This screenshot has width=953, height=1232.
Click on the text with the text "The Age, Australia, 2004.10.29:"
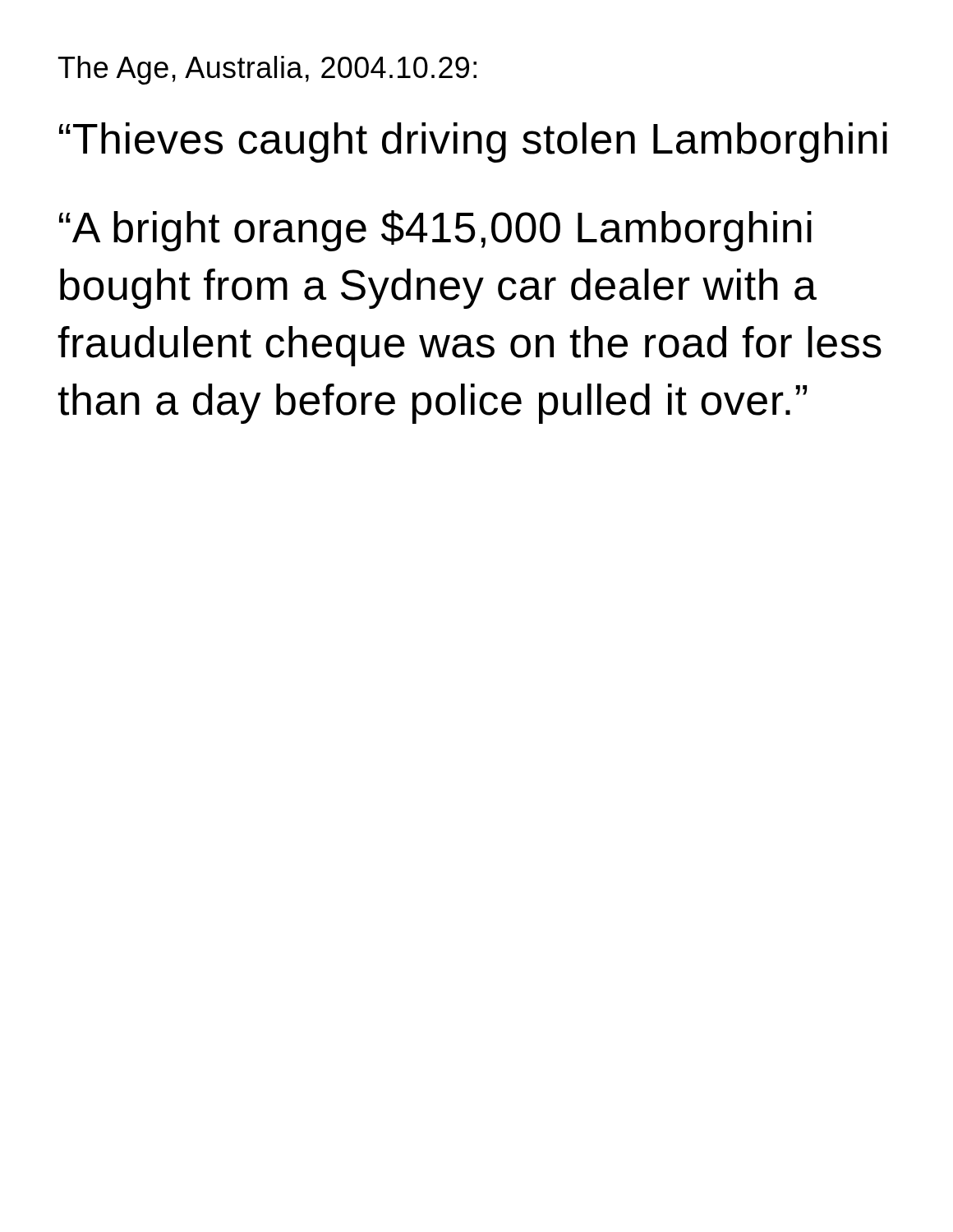point(268,68)
